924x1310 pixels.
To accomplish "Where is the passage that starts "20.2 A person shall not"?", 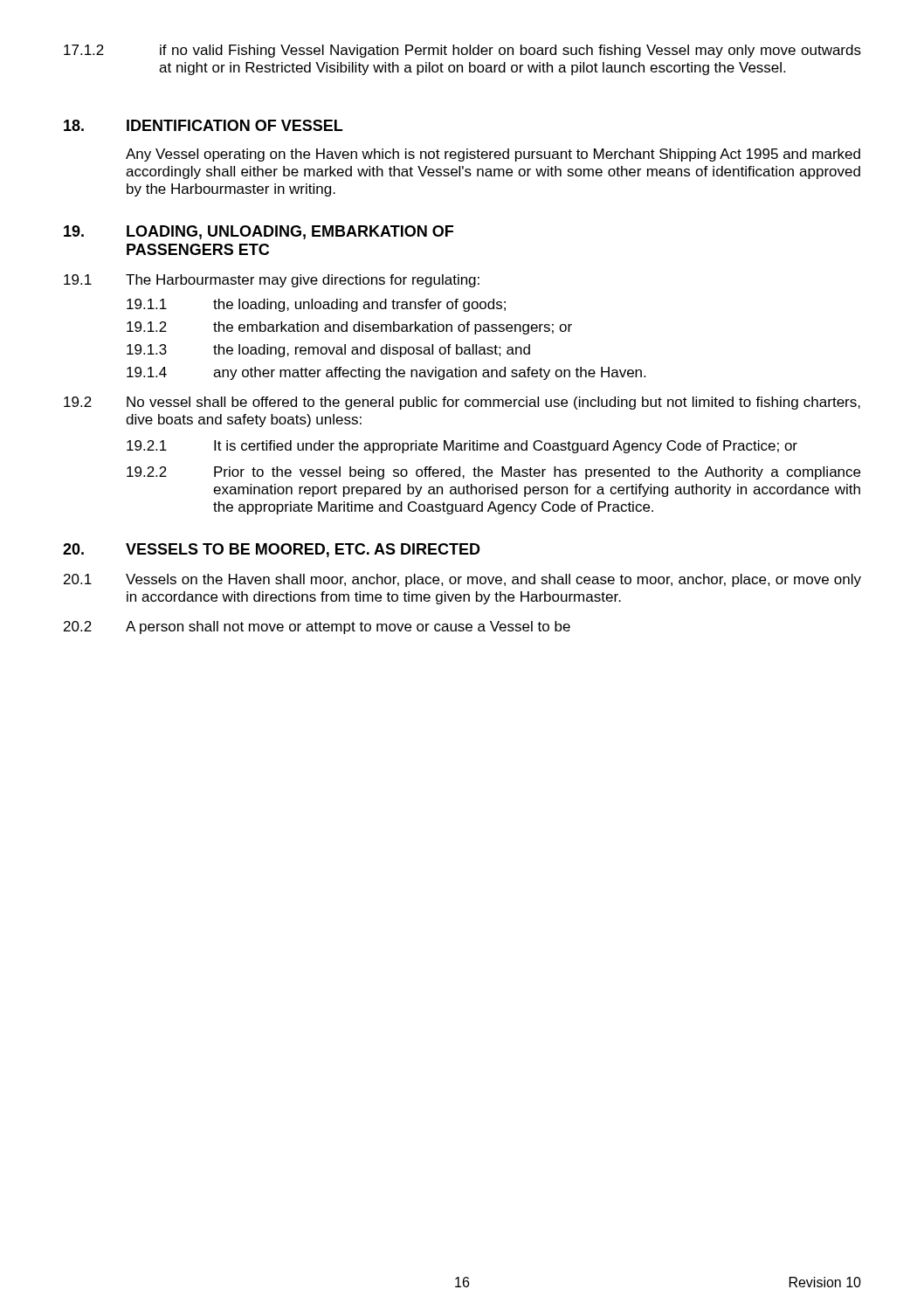I will click(462, 627).
